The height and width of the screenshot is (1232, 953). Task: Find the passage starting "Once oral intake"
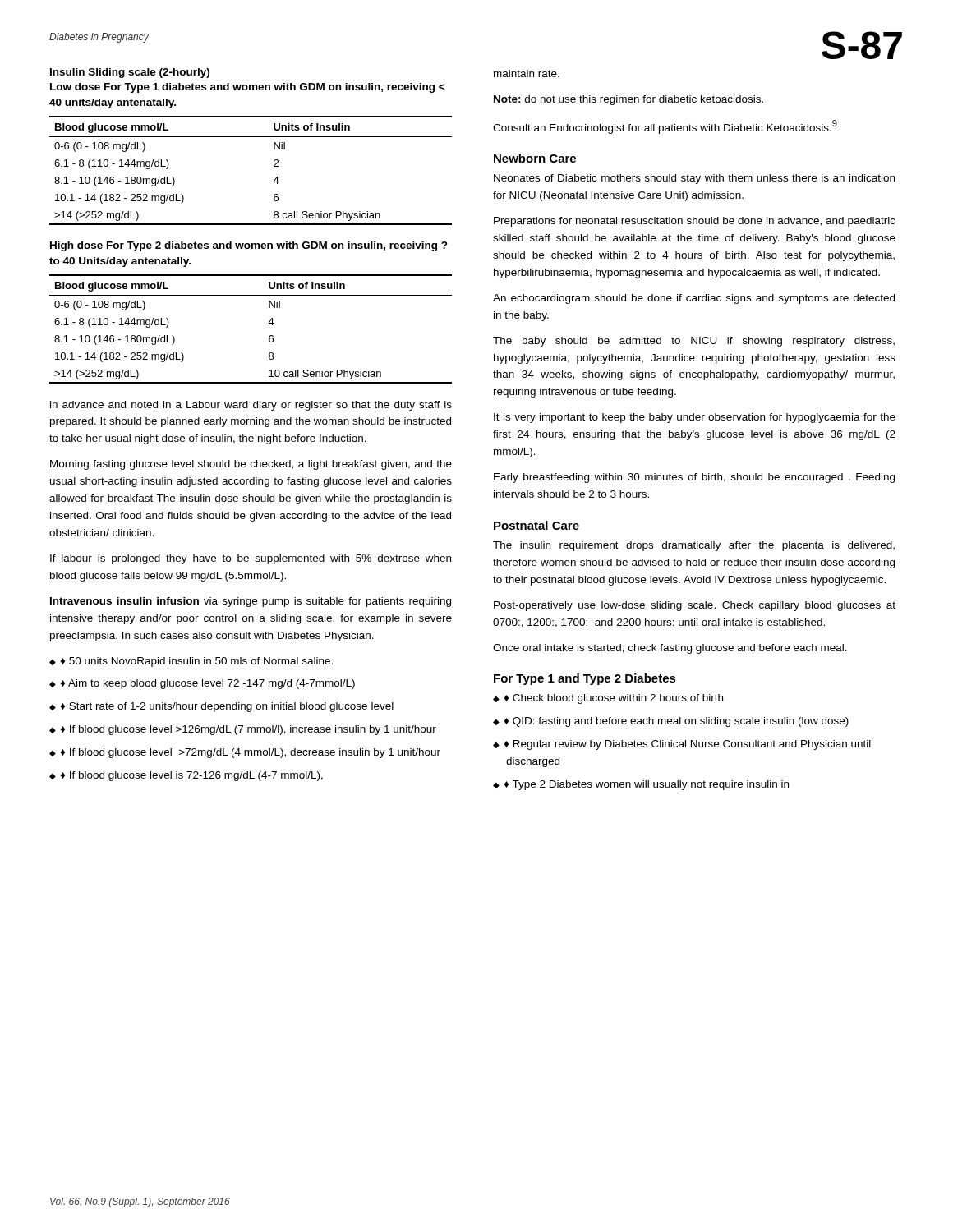click(x=670, y=647)
